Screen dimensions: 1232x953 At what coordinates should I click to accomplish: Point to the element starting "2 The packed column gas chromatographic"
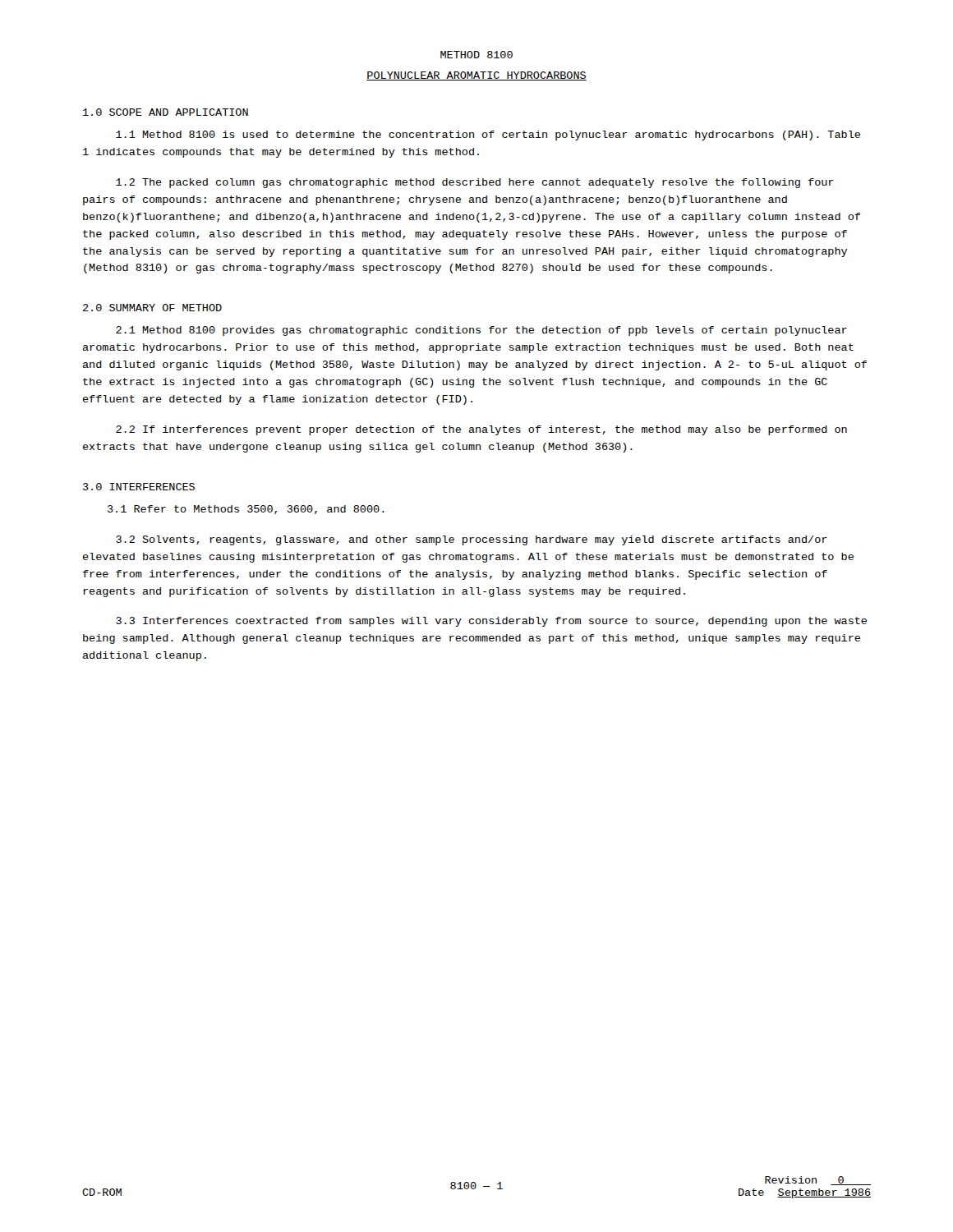pos(471,226)
